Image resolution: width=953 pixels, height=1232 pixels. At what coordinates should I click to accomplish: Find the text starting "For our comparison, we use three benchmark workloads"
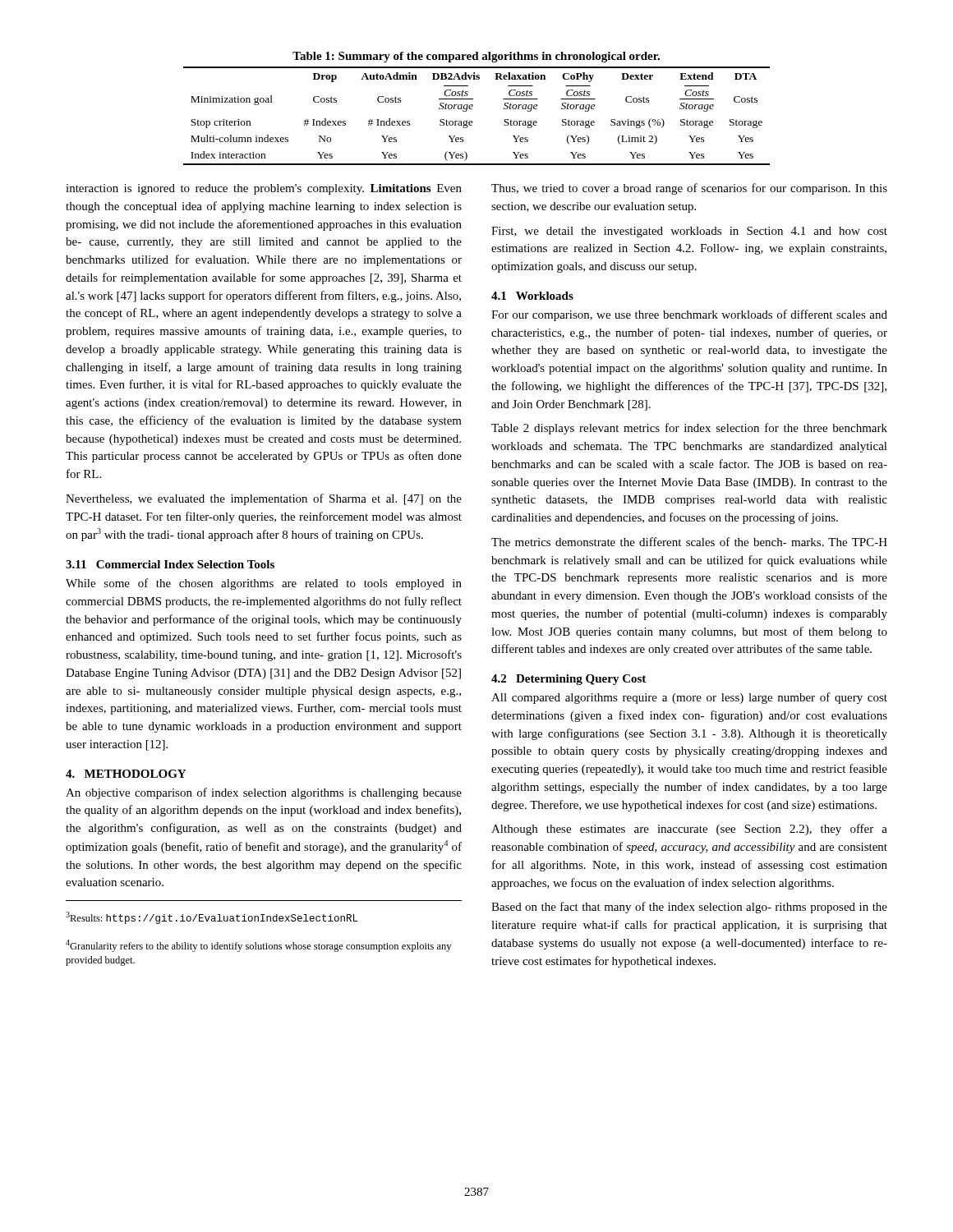[689, 360]
